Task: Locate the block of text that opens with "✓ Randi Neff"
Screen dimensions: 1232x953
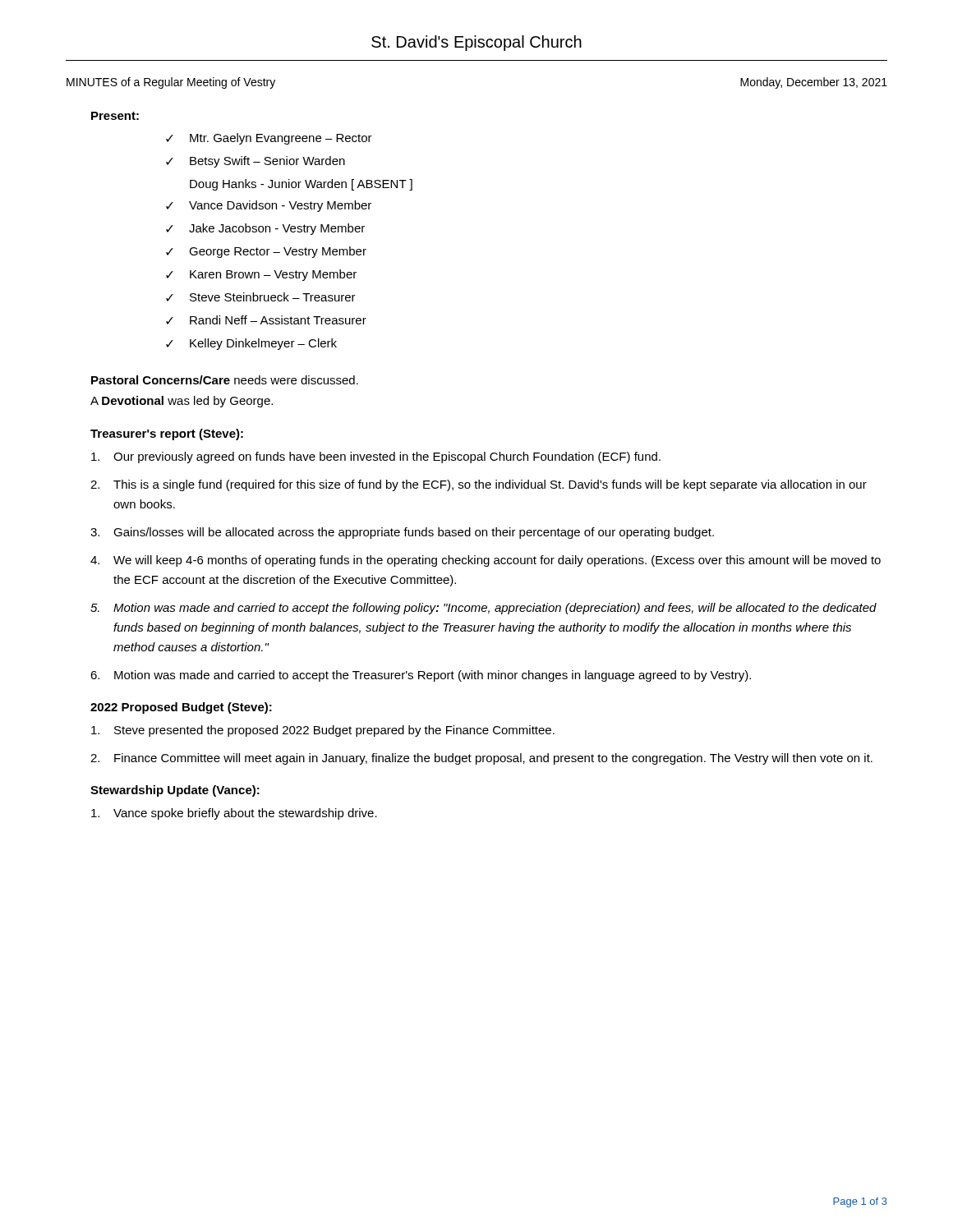Action: pyautogui.click(x=265, y=321)
